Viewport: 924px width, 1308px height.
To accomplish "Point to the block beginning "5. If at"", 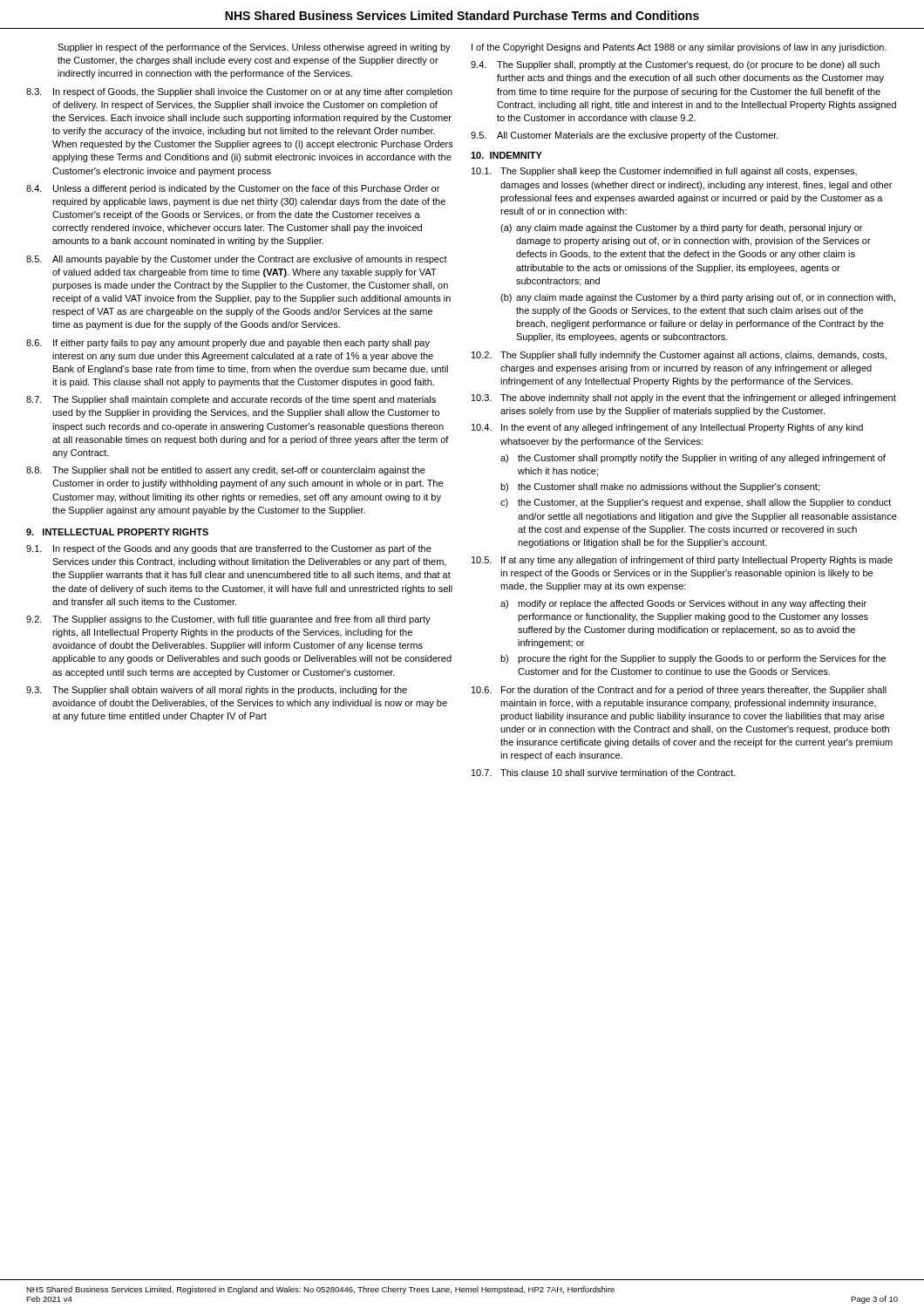I will [x=684, y=574].
